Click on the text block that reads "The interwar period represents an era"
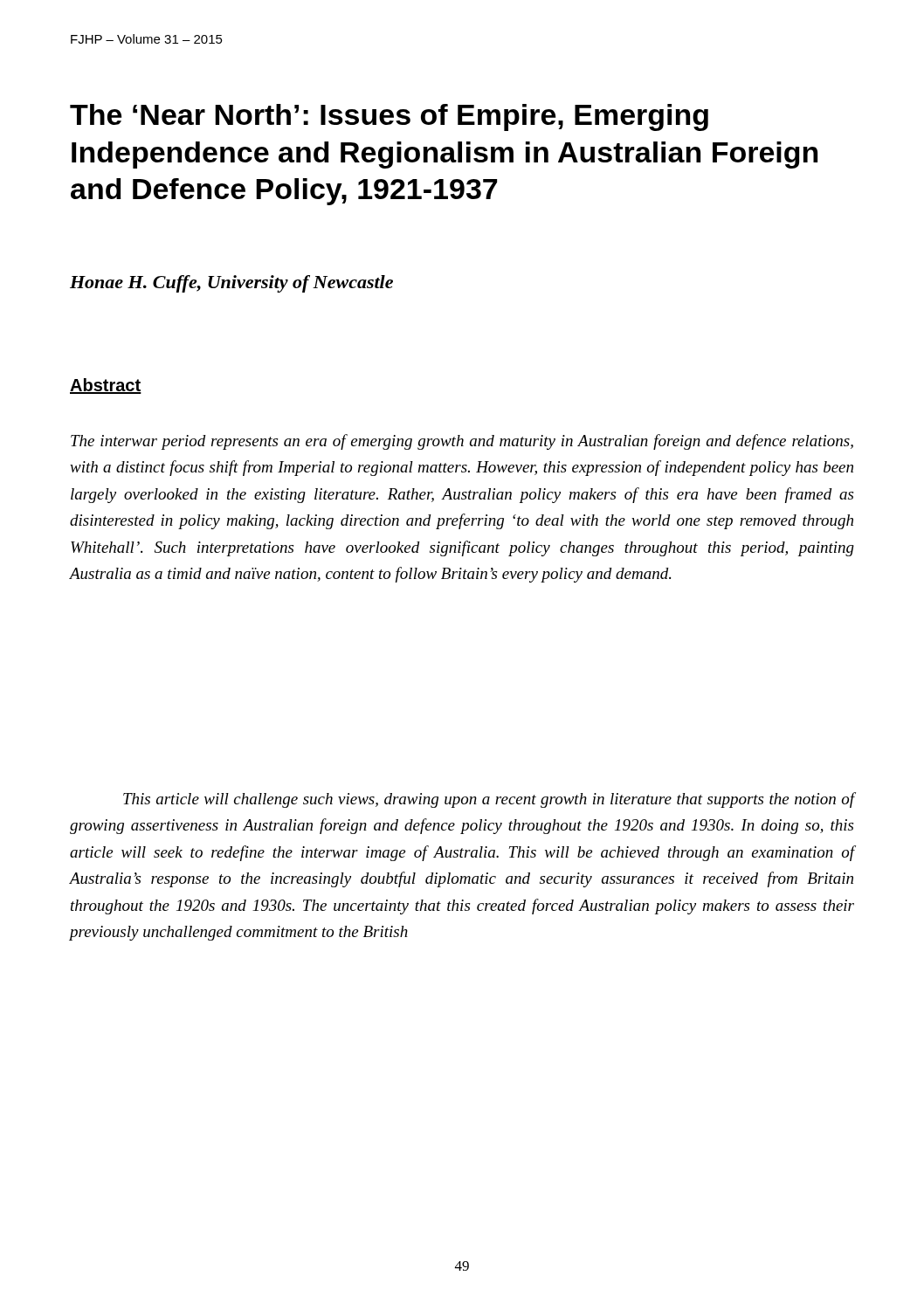924x1310 pixels. pos(462,507)
